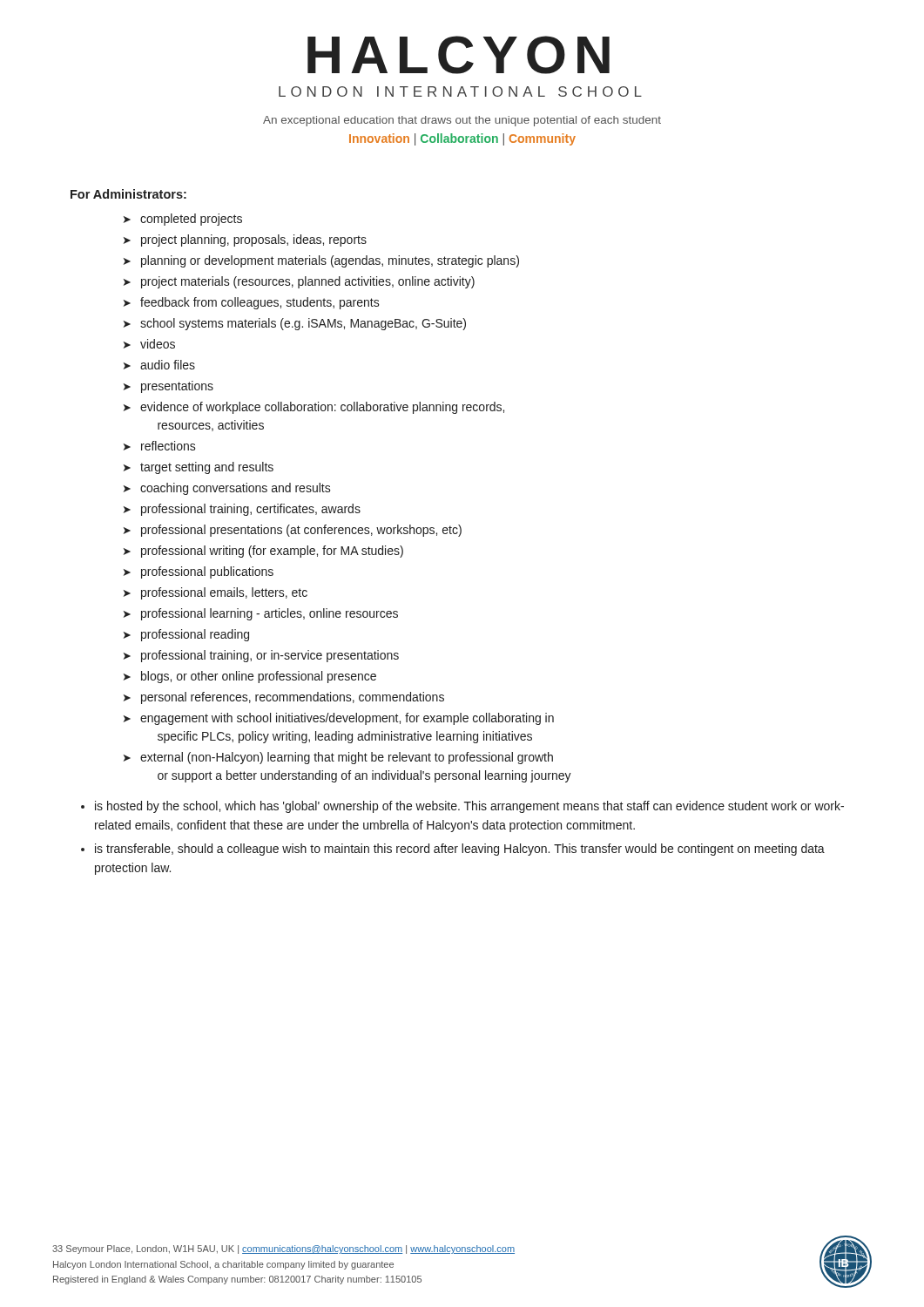Find the passage starting "➤planning or development materials (agendas, minutes, strategic"
Screen dimensions: 1307x924
coord(321,261)
